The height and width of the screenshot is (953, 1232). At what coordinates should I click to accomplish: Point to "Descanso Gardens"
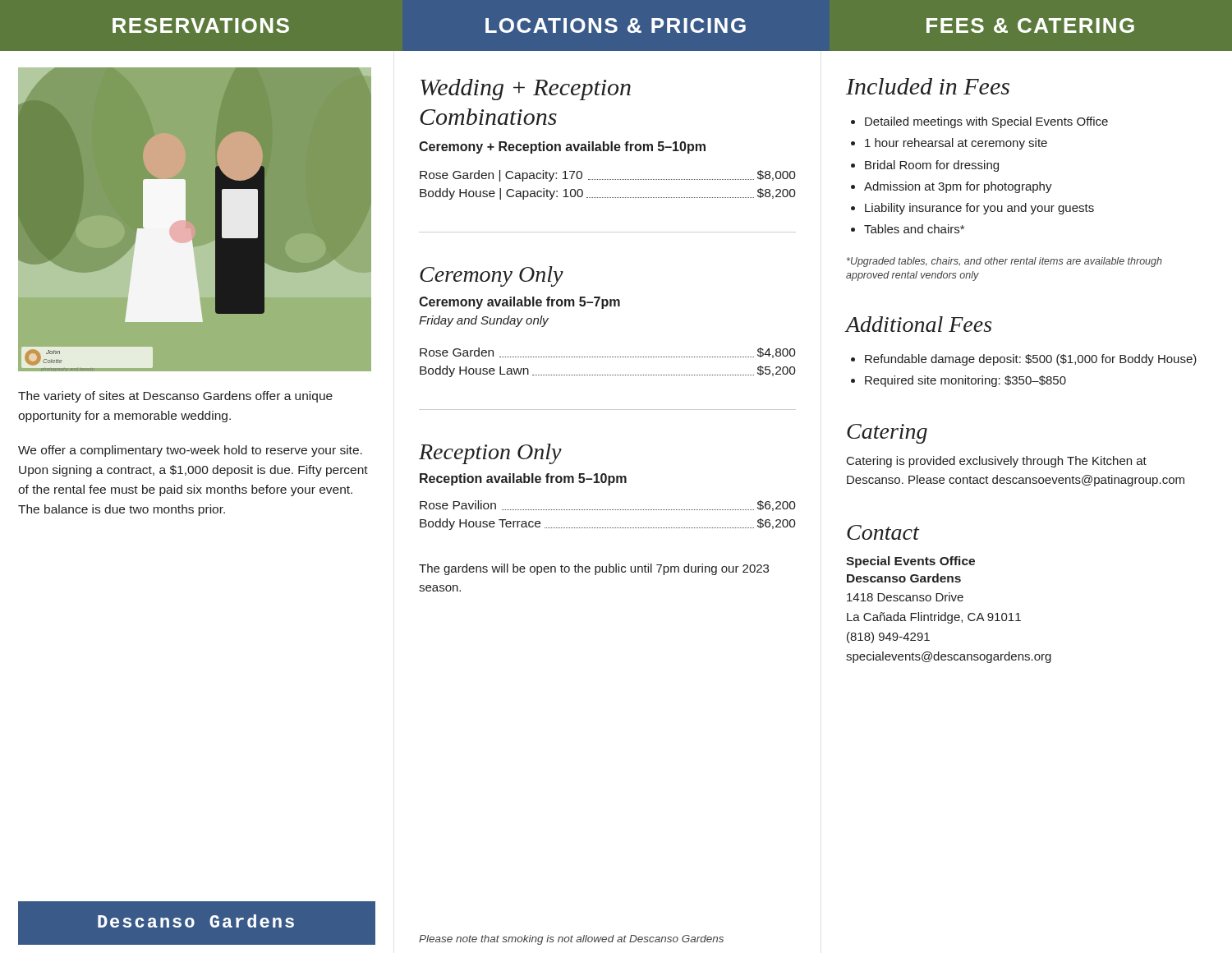197,923
